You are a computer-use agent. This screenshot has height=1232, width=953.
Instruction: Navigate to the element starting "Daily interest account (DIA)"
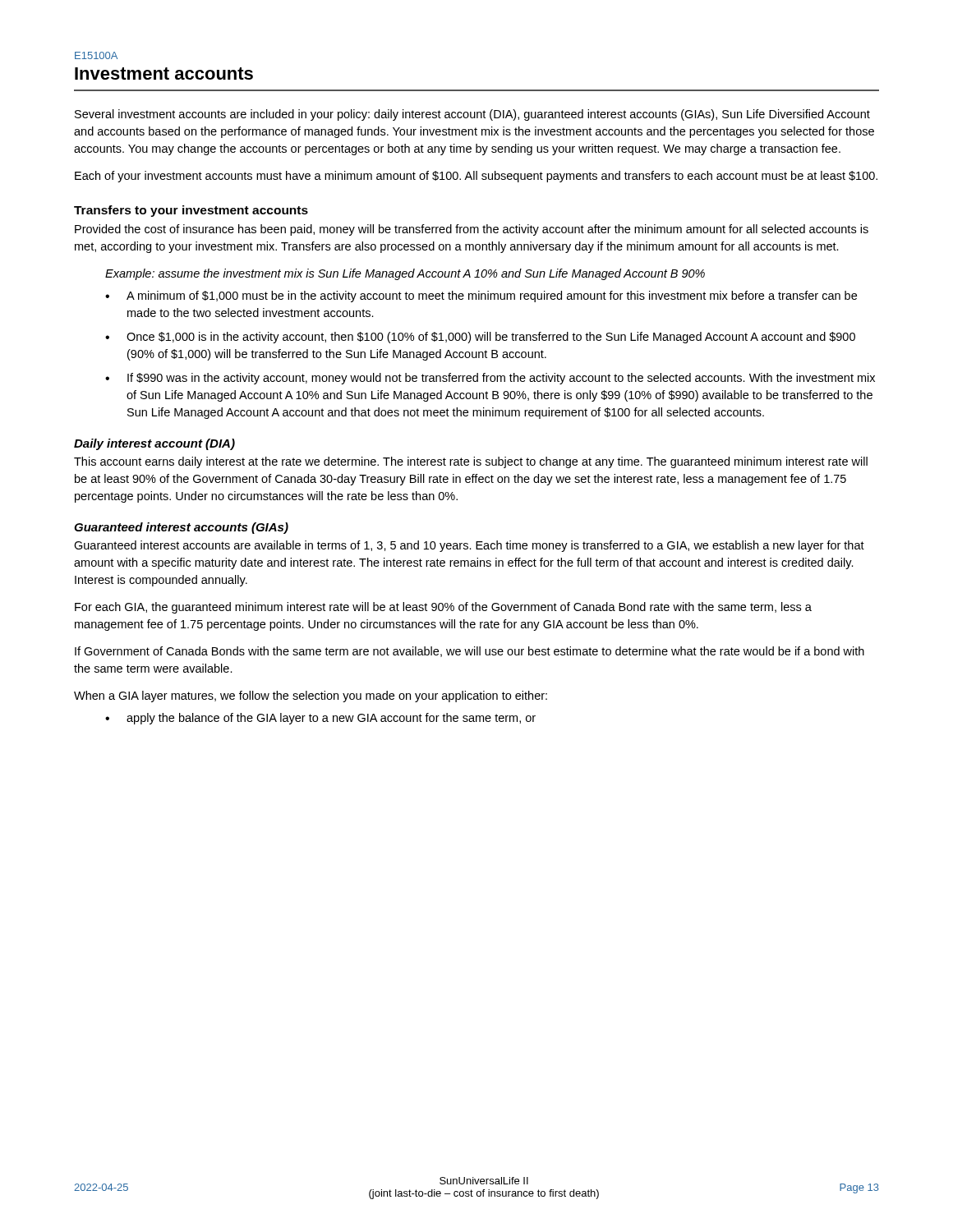coord(154,443)
